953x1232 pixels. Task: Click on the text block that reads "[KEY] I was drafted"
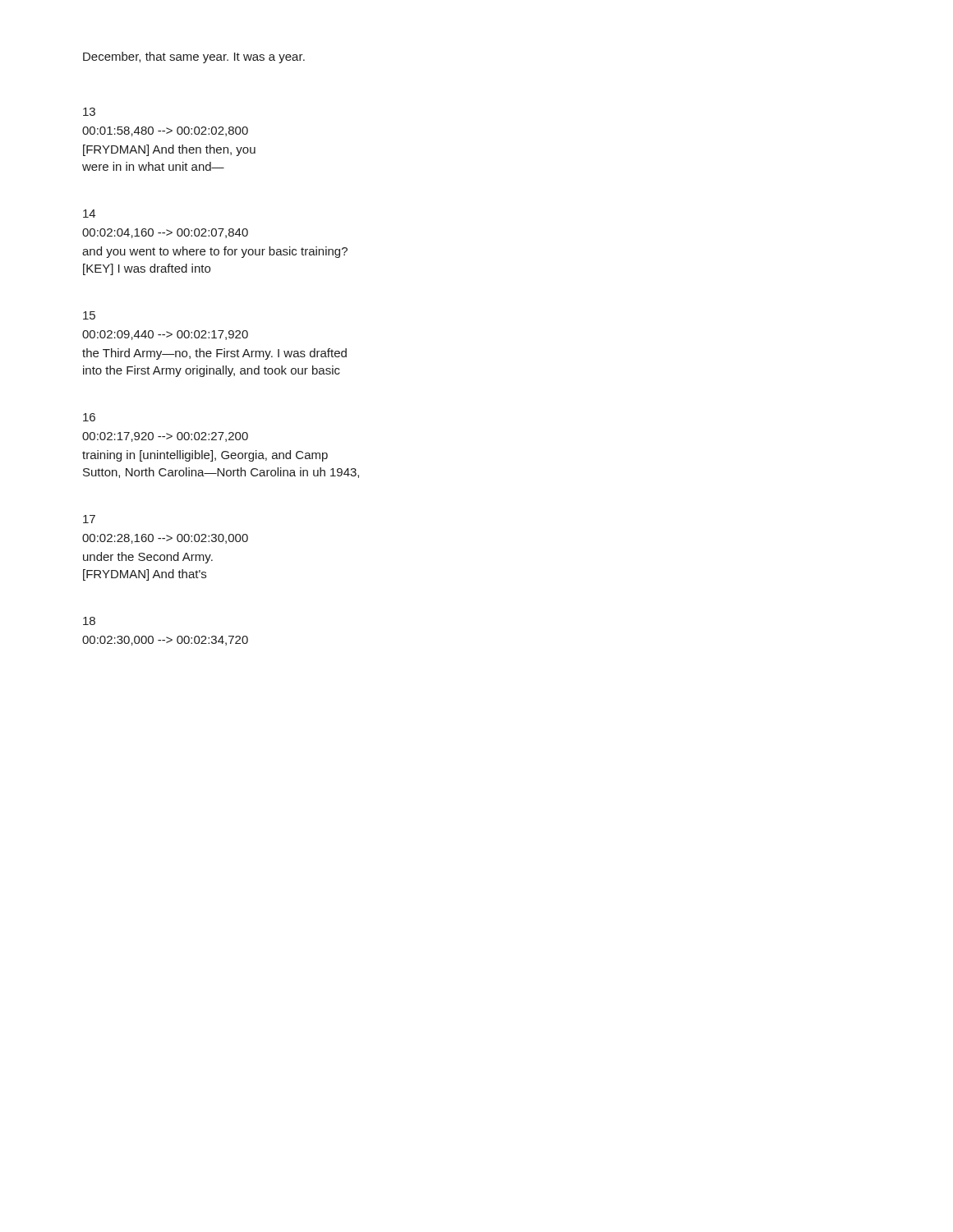[147, 268]
